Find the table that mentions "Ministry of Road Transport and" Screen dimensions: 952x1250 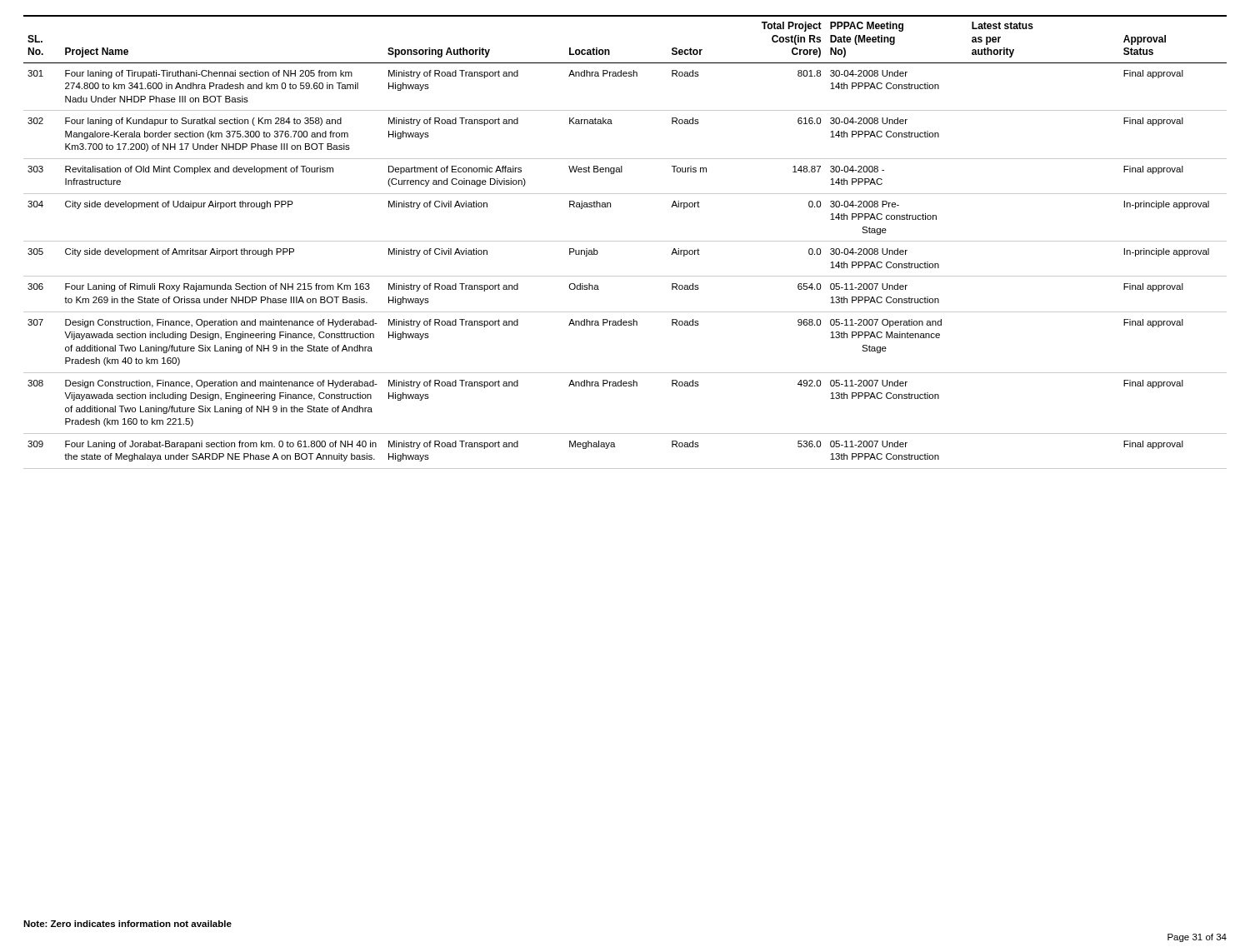tap(625, 242)
